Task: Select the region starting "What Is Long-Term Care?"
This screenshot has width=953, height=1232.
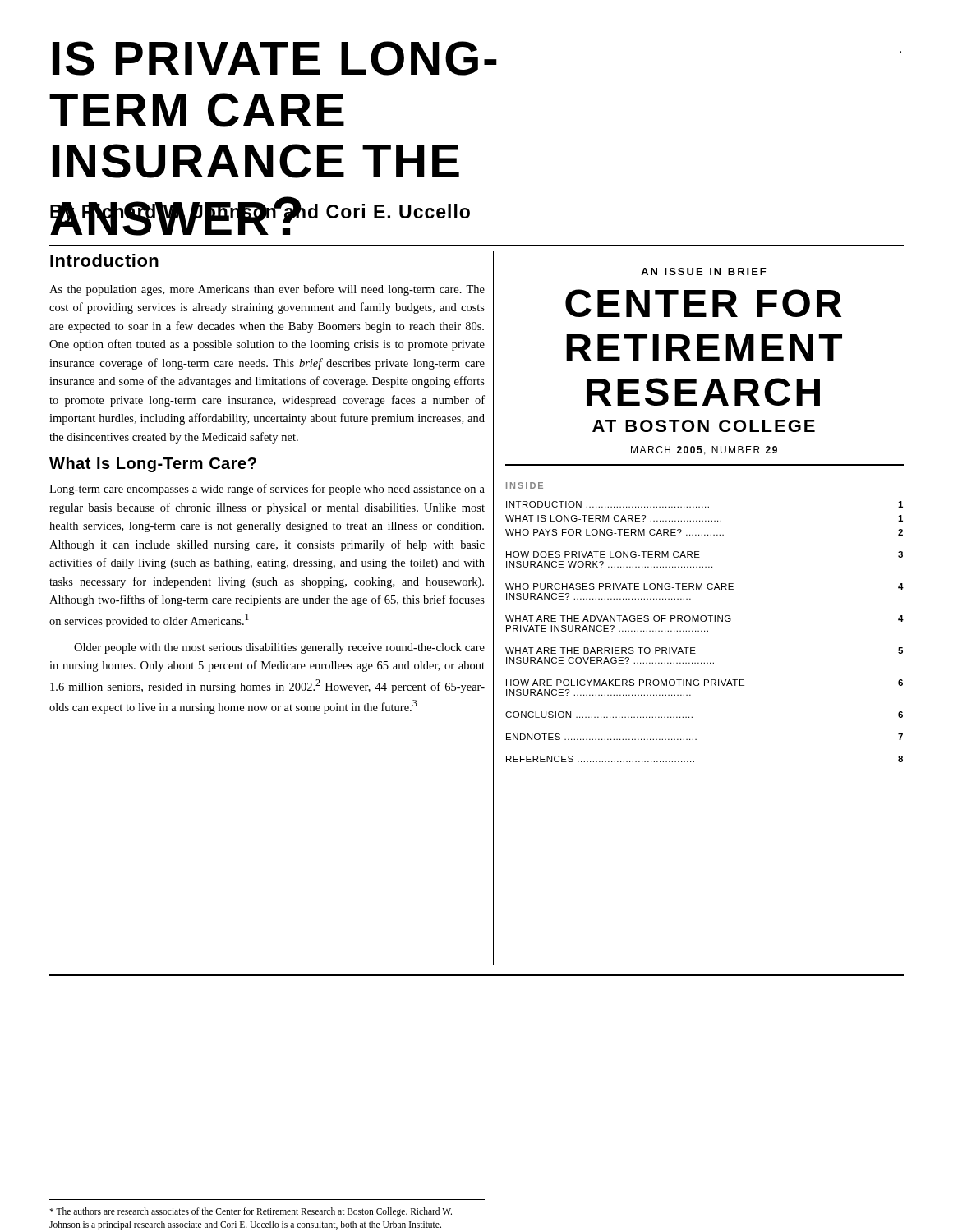Action: point(267,464)
